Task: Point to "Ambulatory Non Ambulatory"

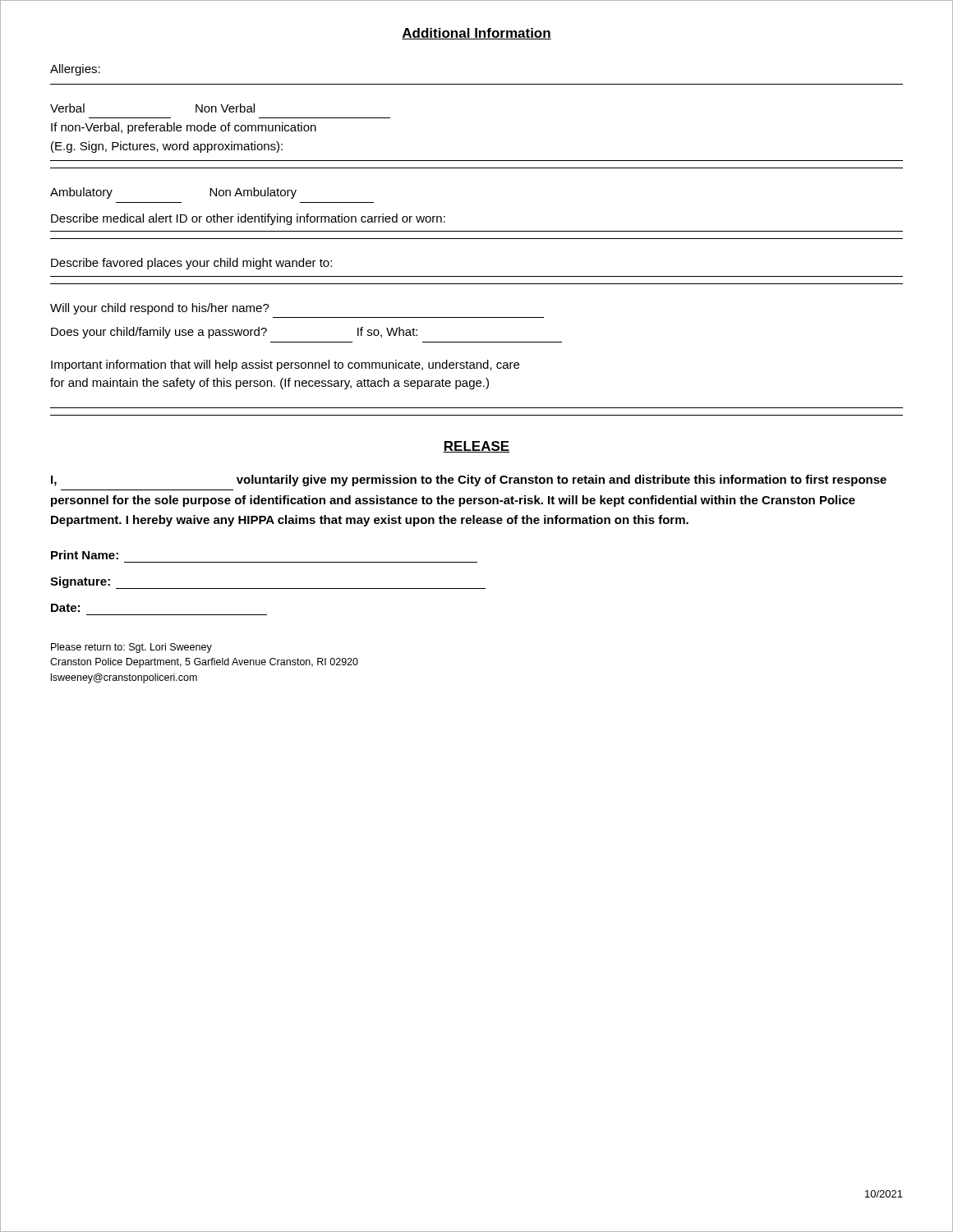Action: point(212,192)
